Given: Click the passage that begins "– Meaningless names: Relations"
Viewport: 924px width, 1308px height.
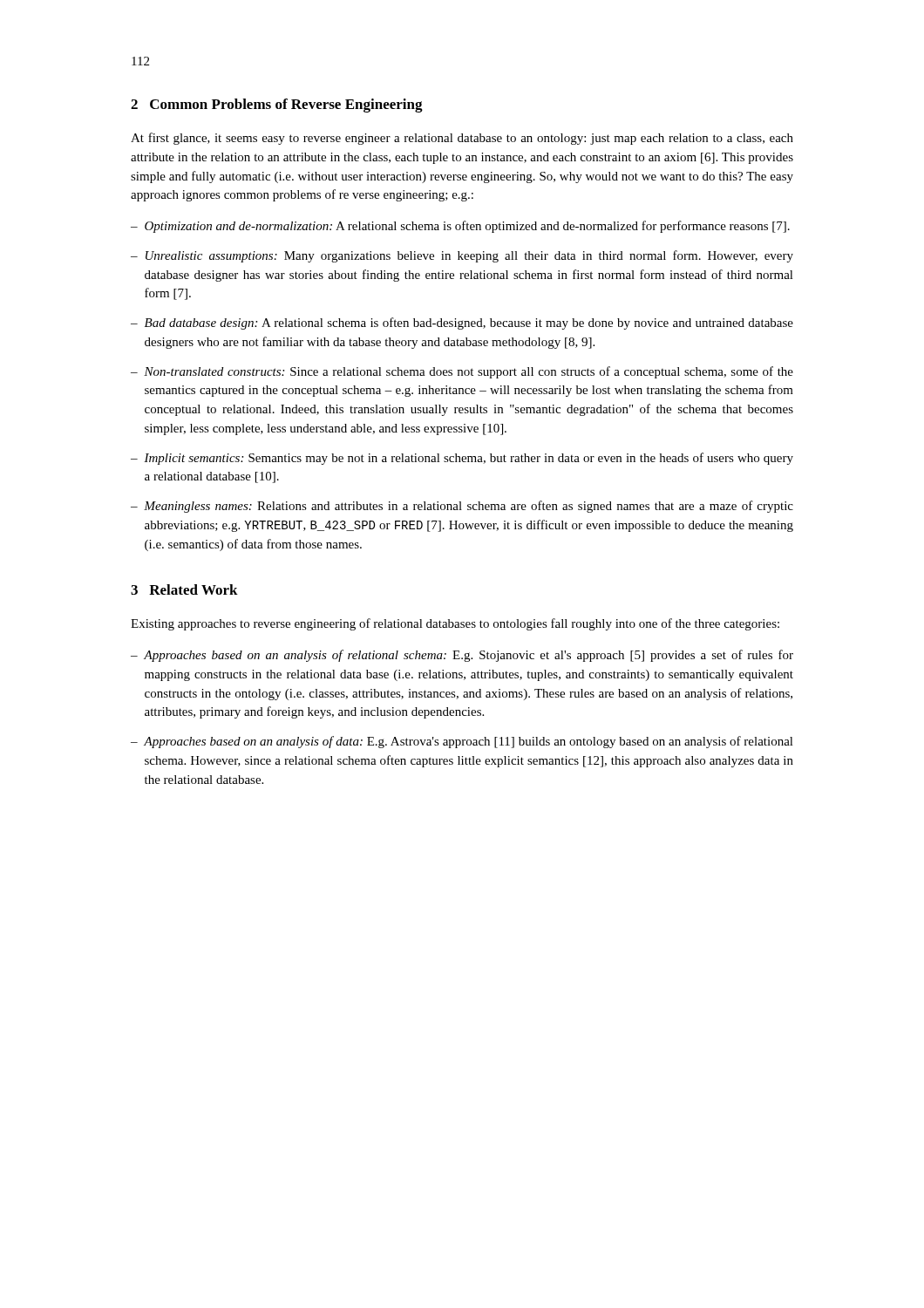Looking at the screenshot, I should [462, 525].
